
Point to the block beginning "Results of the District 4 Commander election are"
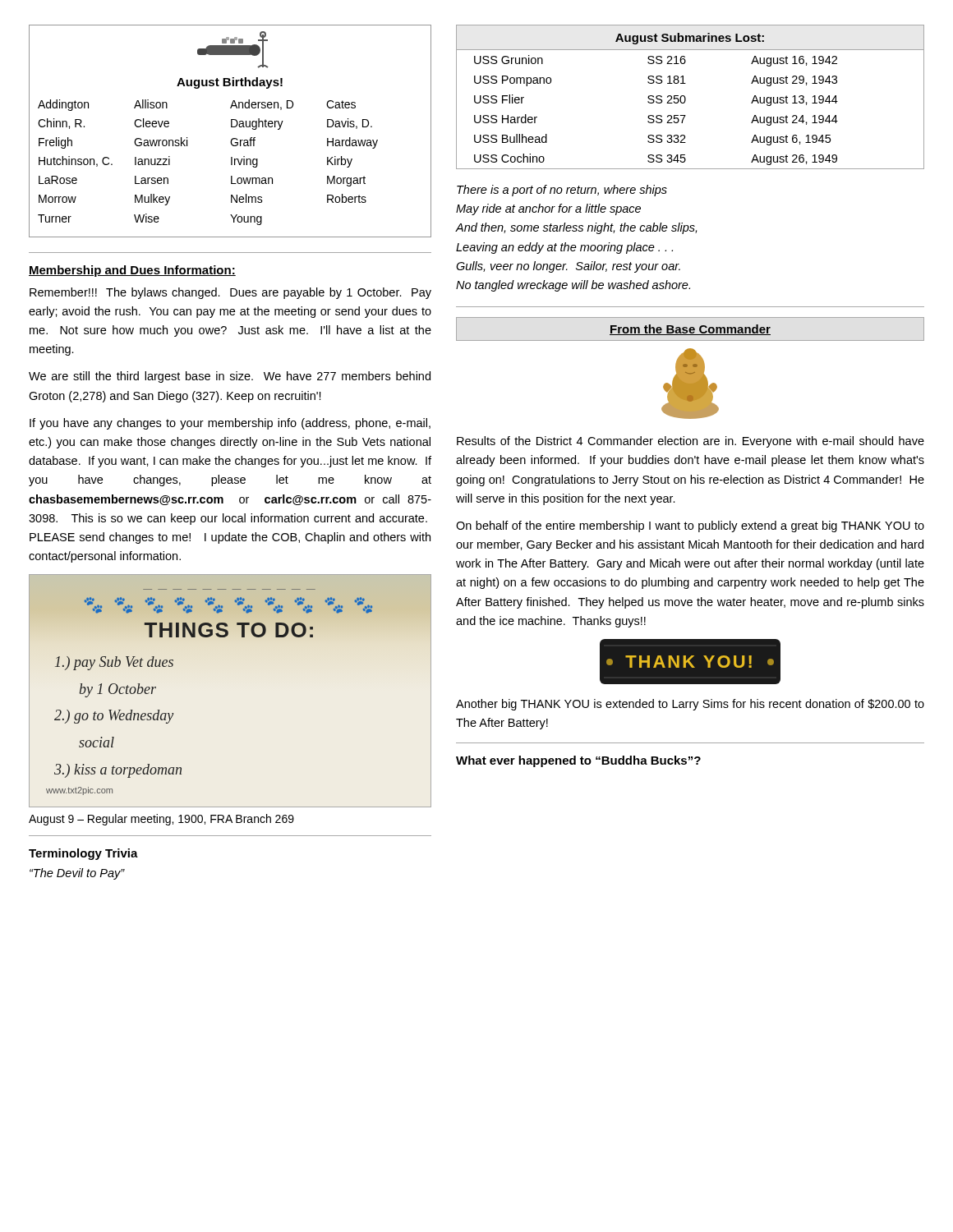690,470
